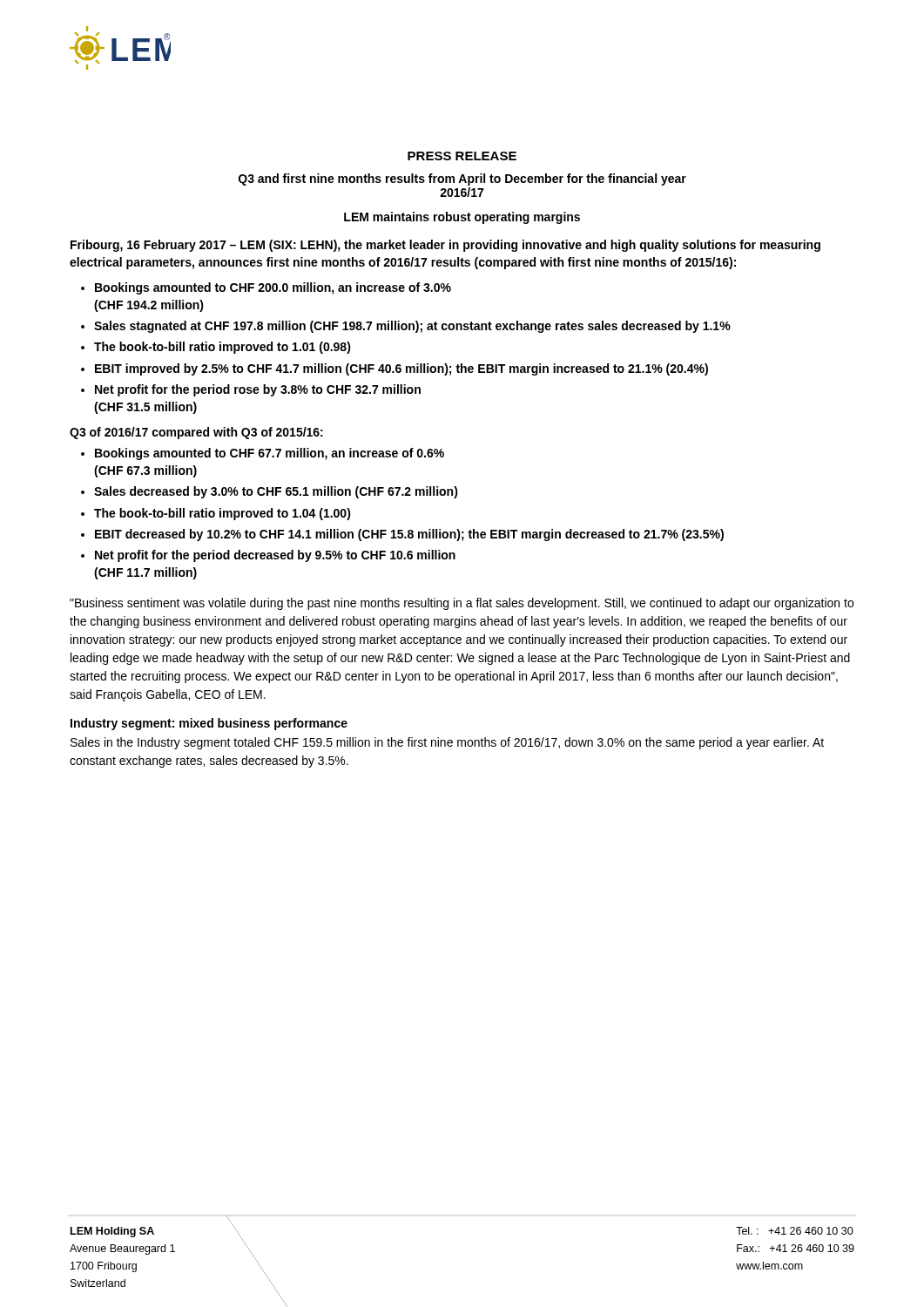This screenshot has width=924, height=1307.
Task: Point to the region starting "Bookings amounted to CHF 67.7 million, an increase"
Action: point(269,462)
